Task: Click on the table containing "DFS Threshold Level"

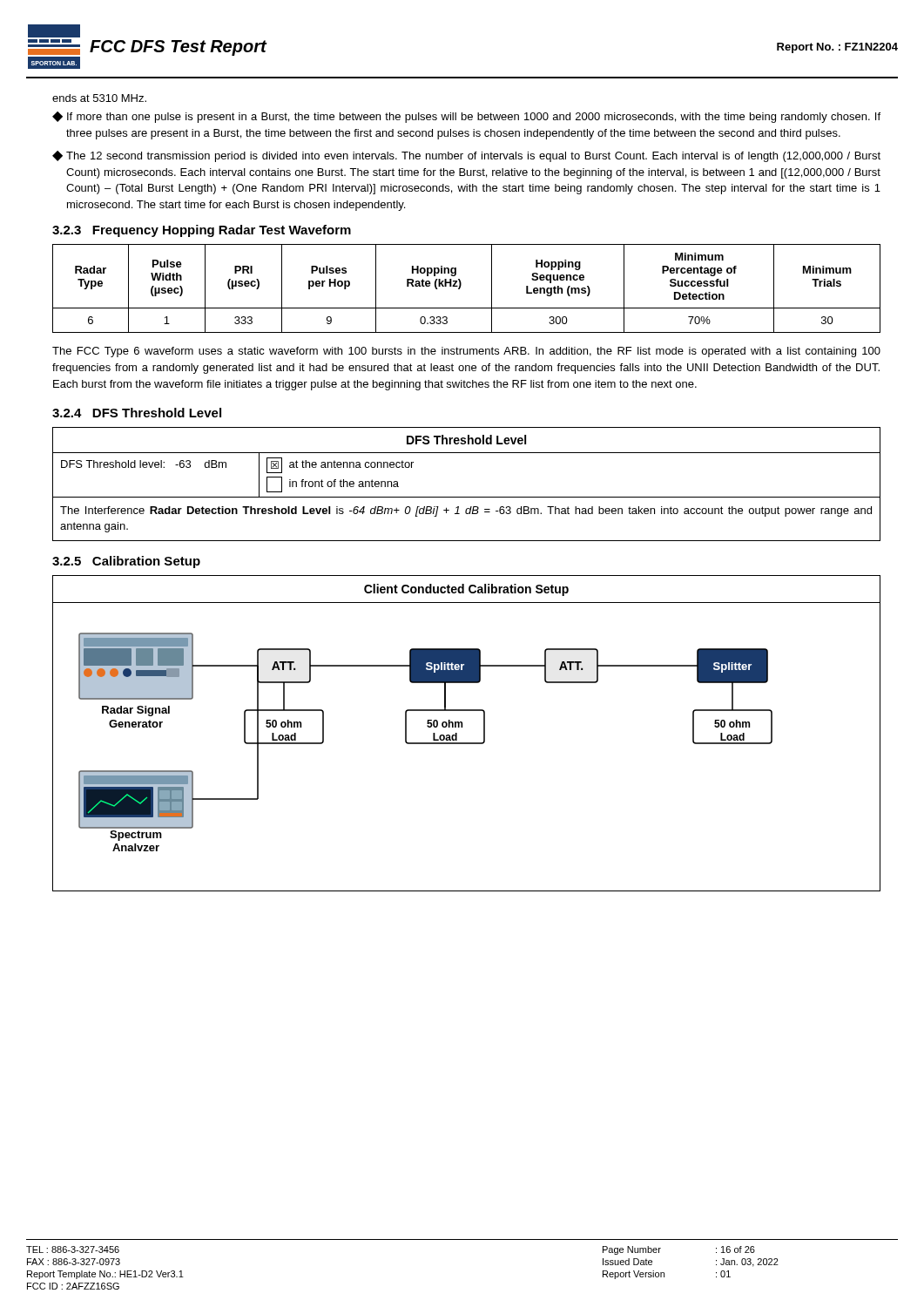Action: (x=466, y=484)
